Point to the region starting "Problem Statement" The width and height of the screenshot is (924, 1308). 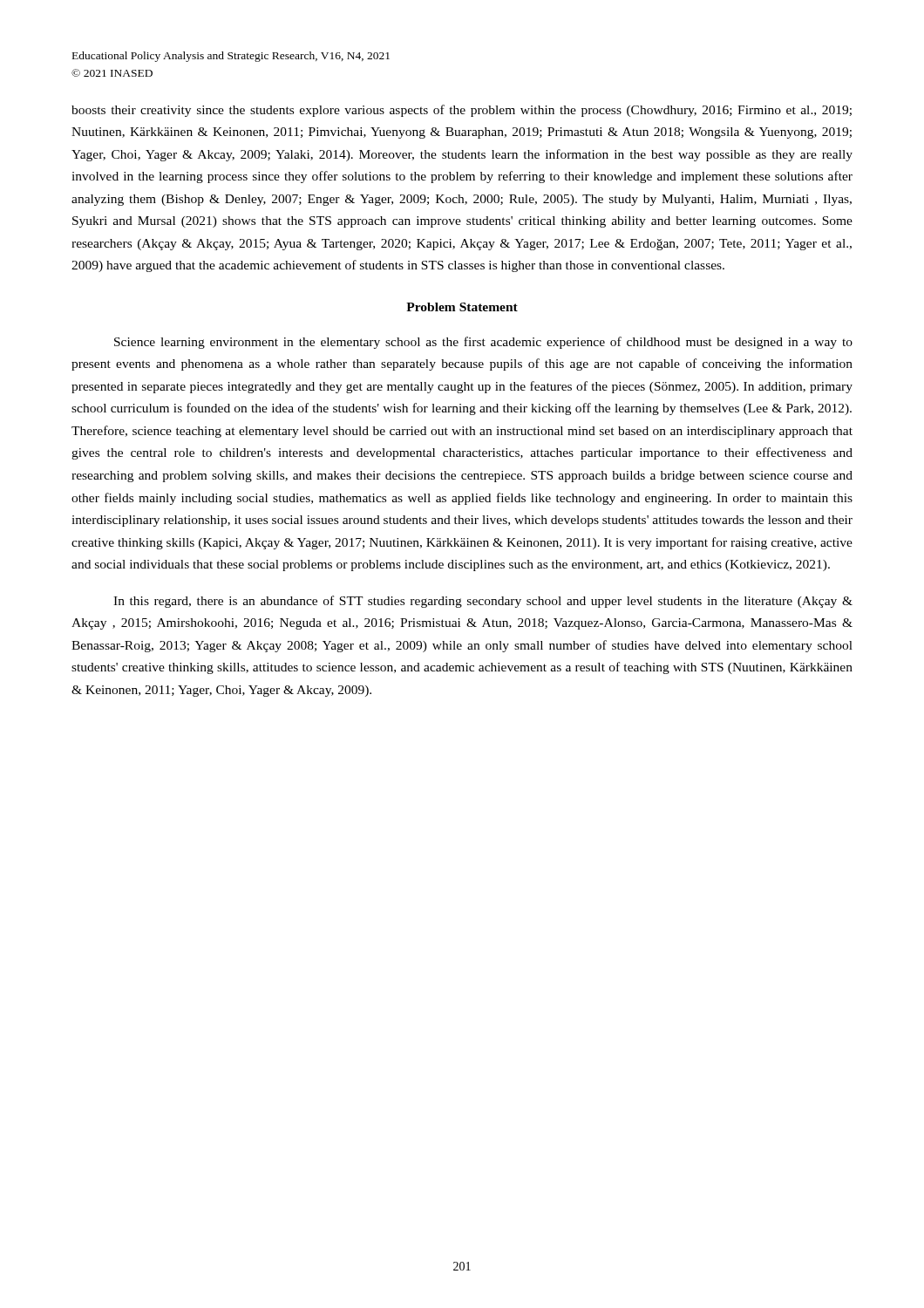click(462, 307)
